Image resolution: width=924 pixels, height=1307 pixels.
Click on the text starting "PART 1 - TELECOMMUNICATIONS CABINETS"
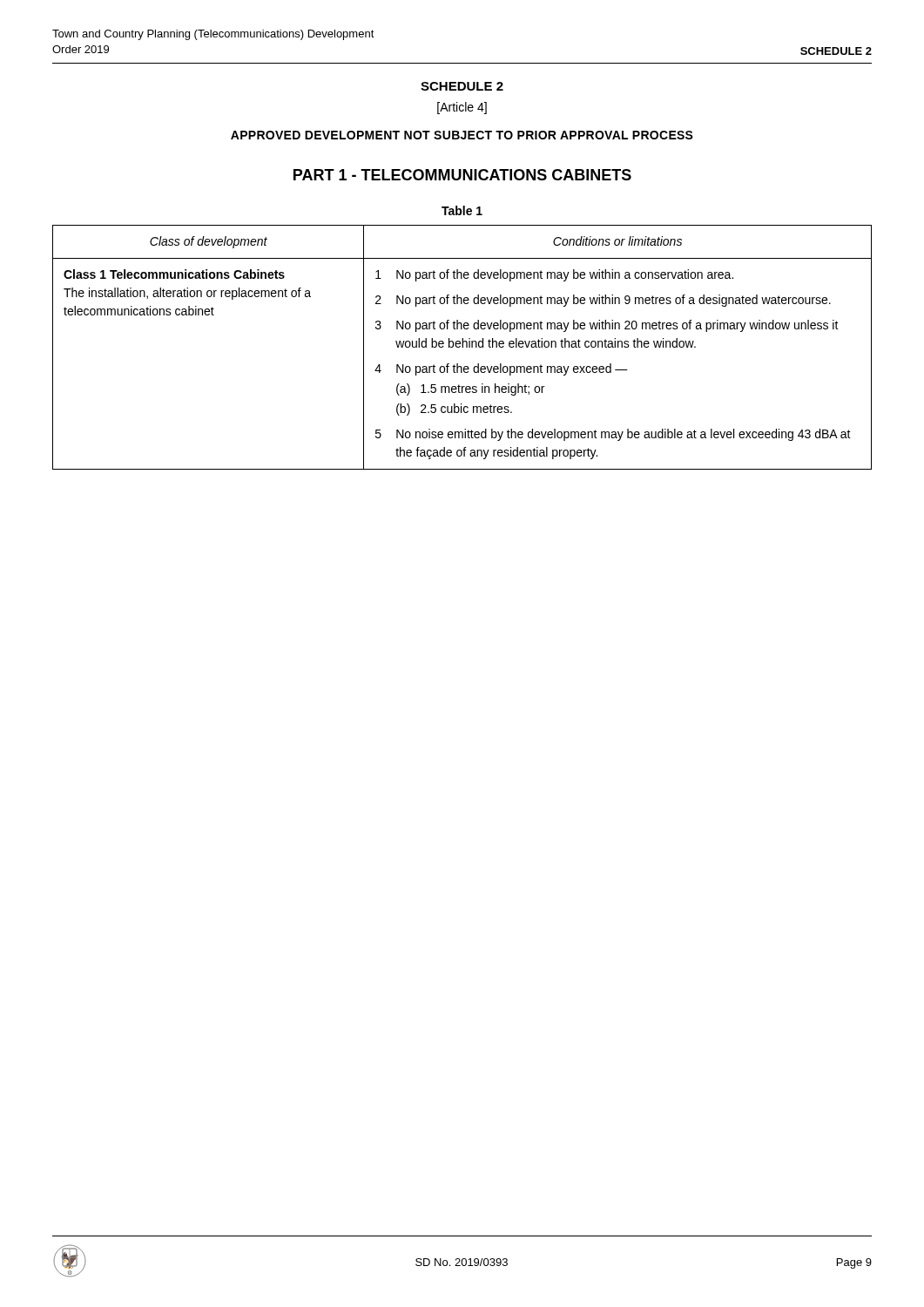point(462,175)
